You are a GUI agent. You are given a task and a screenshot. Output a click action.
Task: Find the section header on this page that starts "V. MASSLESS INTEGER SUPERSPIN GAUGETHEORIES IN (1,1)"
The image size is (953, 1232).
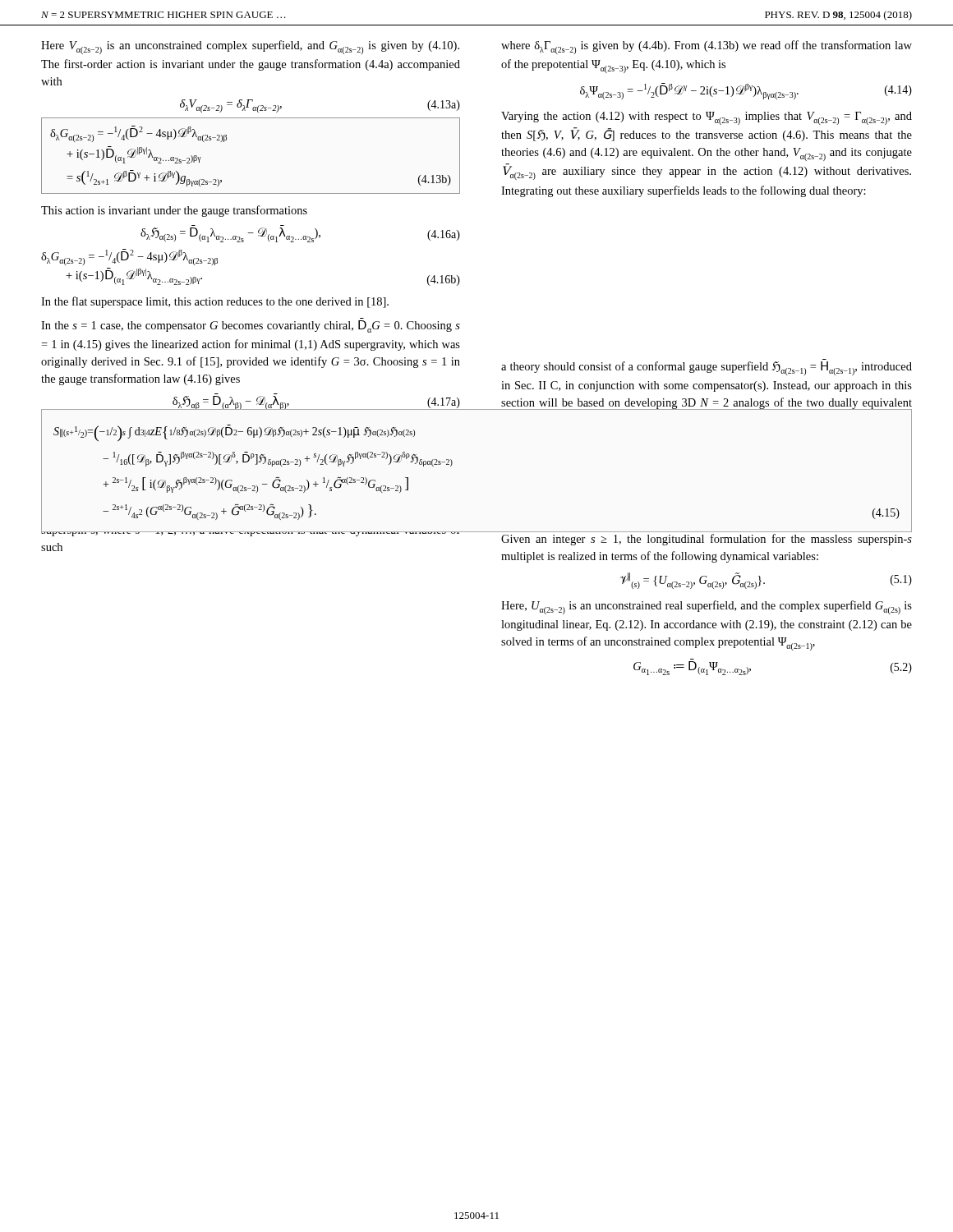point(251,484)
